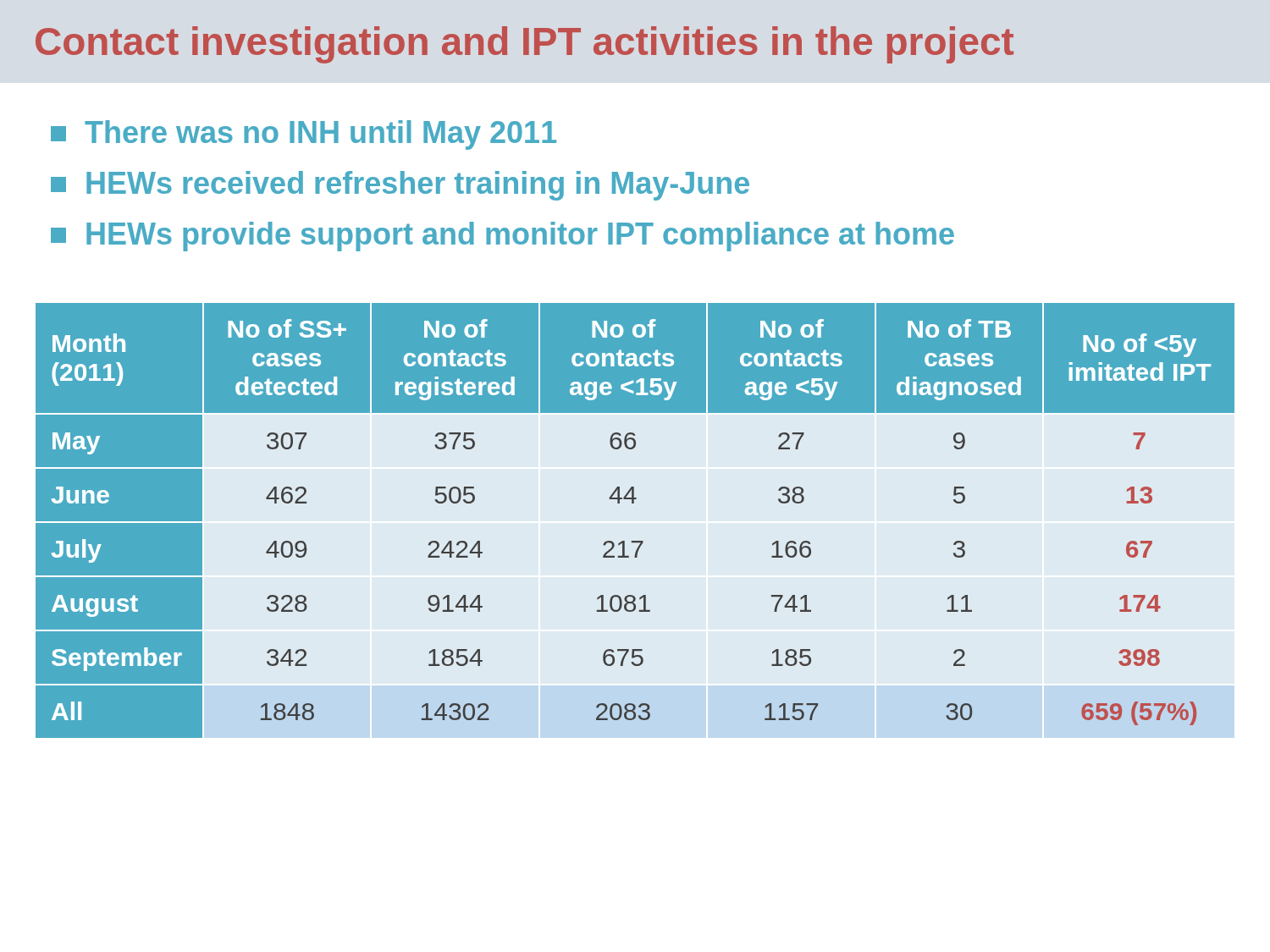1270x952 pixels.
Task: Select the table that reads "No of TB"
Action: 635,520
